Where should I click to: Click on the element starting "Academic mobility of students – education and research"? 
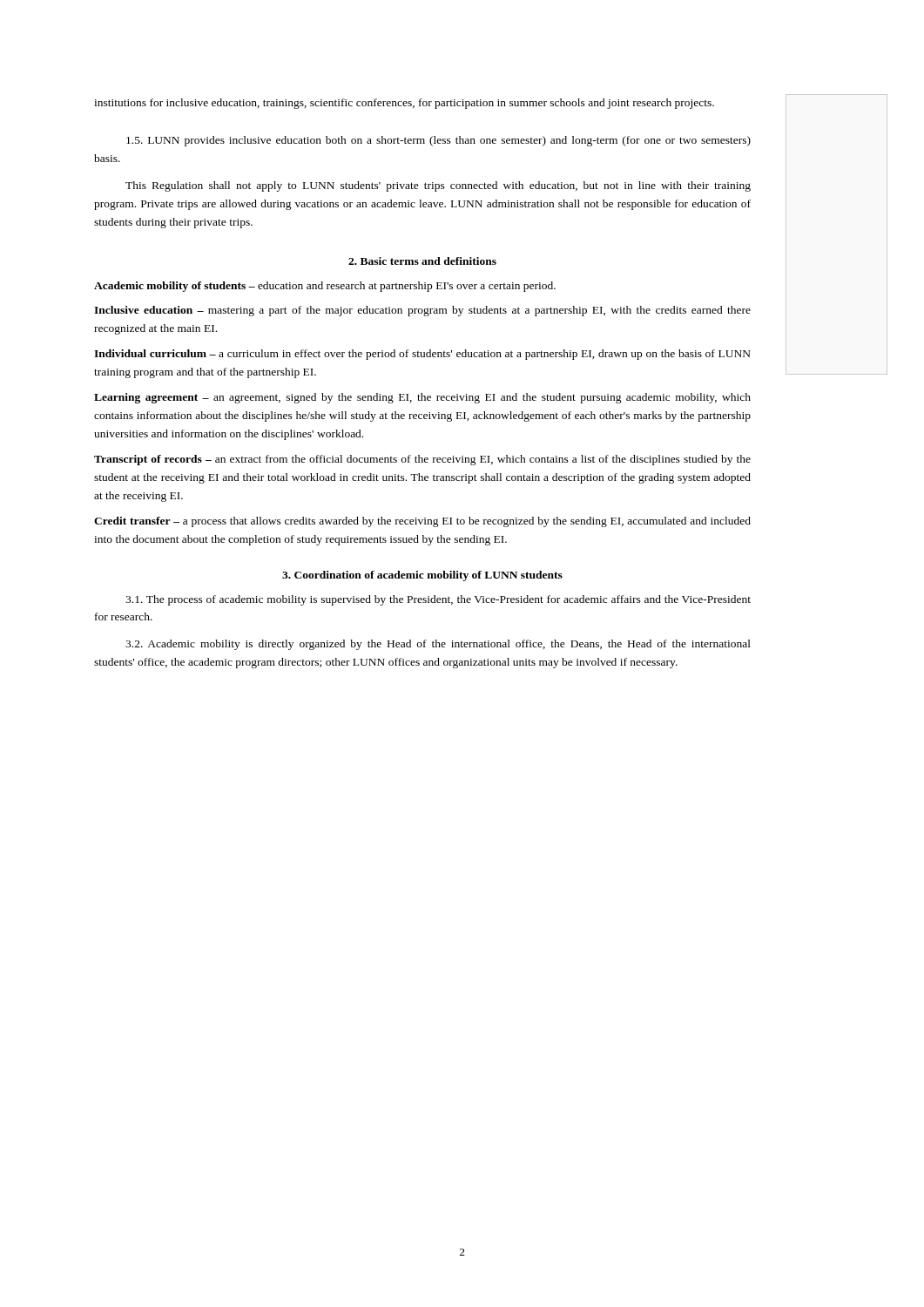[422, 286]
